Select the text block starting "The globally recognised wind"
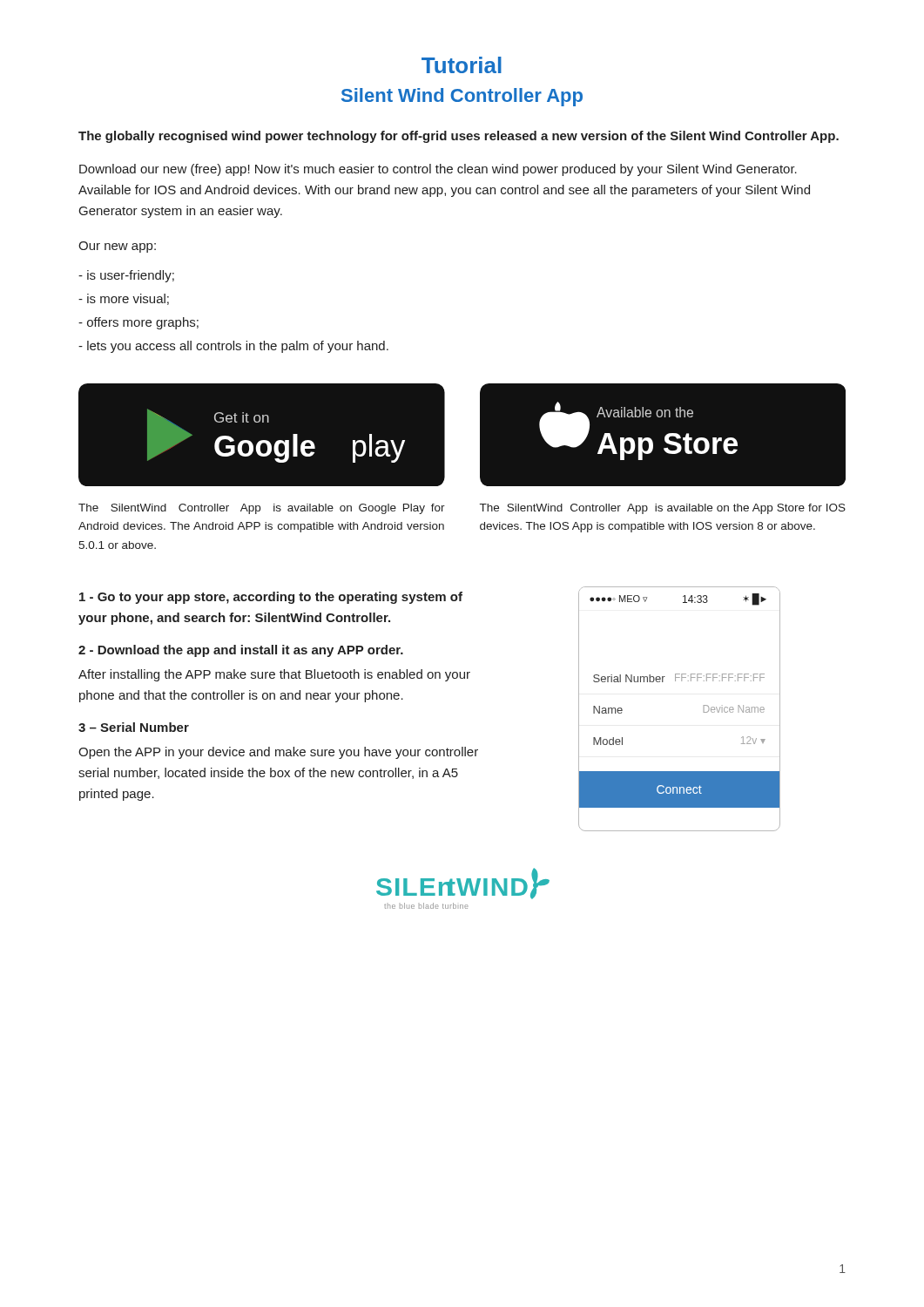Screen dimensions: 1307x924 [x=459, y=135]
